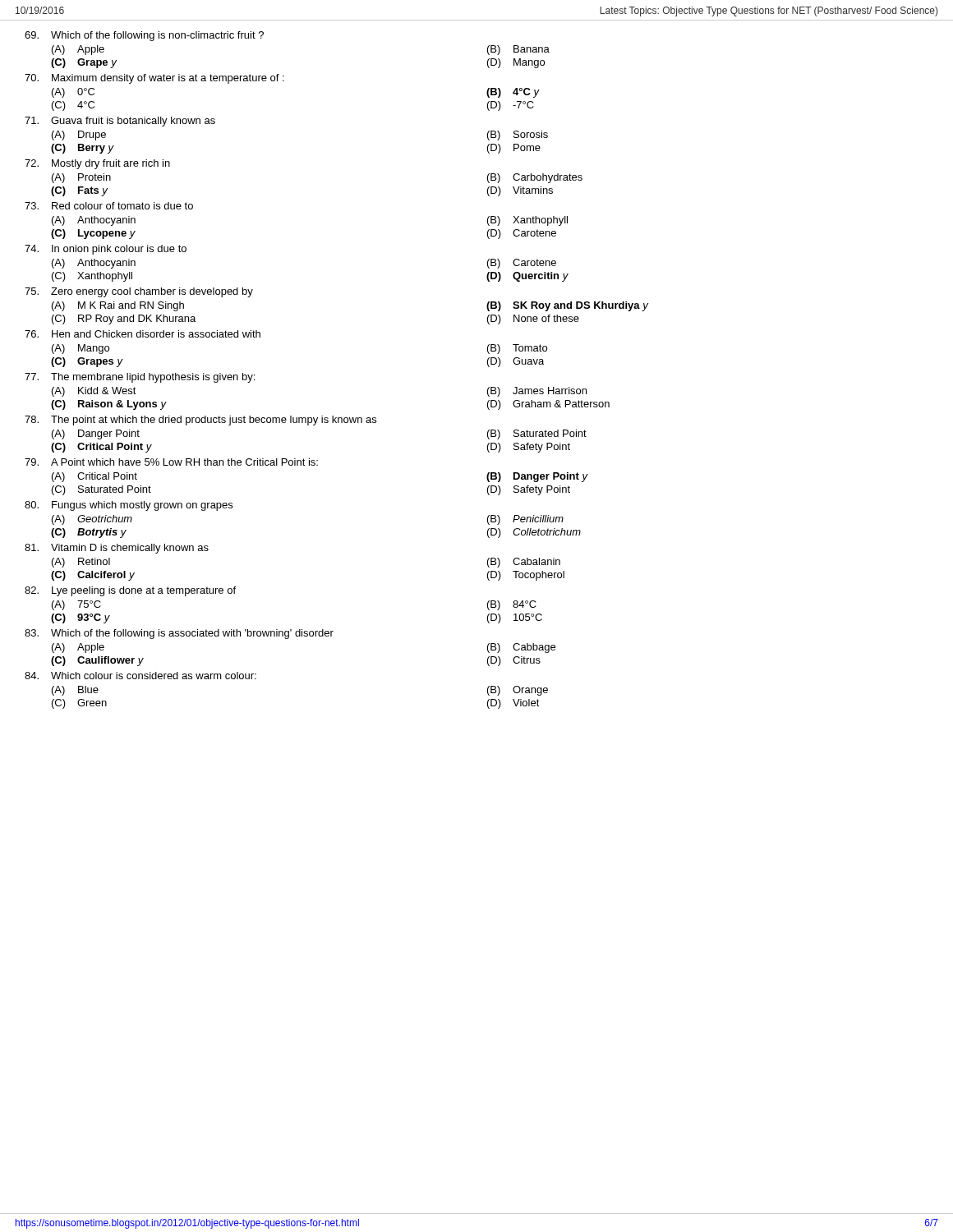Find the block on this page that starts "82. Lye peeling is done at a temperature"

[481, 604]
